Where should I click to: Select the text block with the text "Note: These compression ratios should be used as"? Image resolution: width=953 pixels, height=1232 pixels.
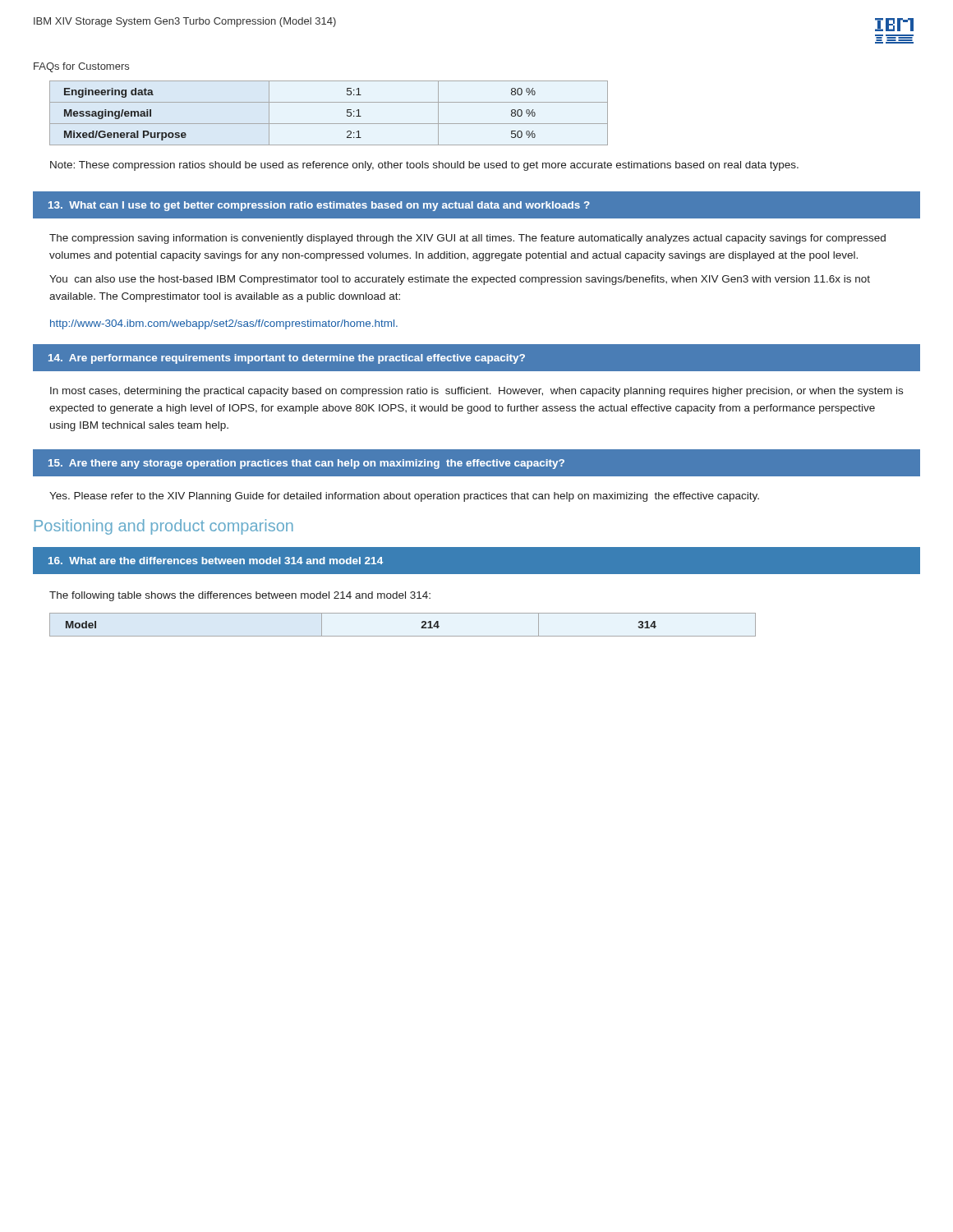pos(424,165)
